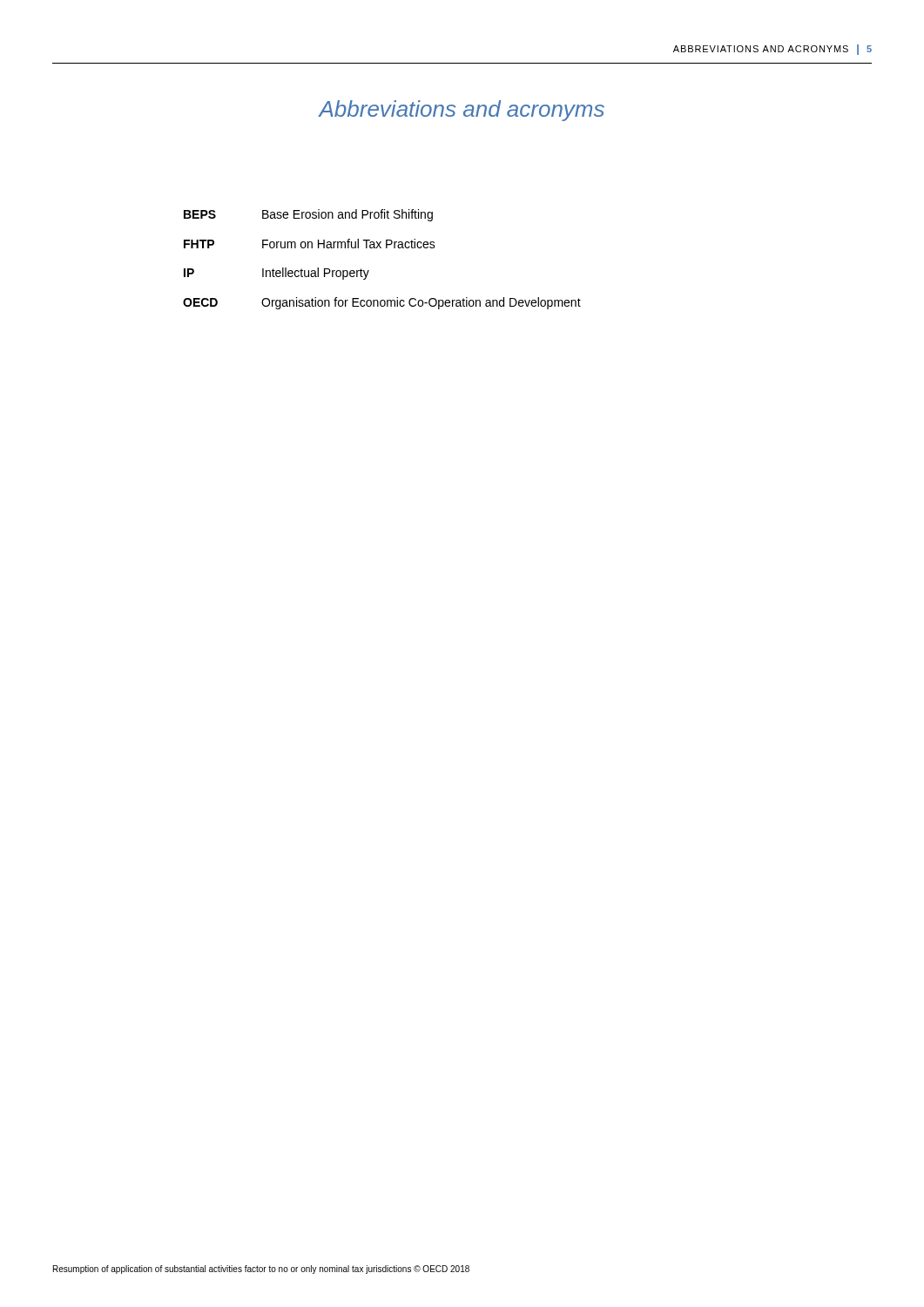The image size is (924, 1307).
Task: Find "Abbreviations and acronyms" on this page
Action: [462, 109]
